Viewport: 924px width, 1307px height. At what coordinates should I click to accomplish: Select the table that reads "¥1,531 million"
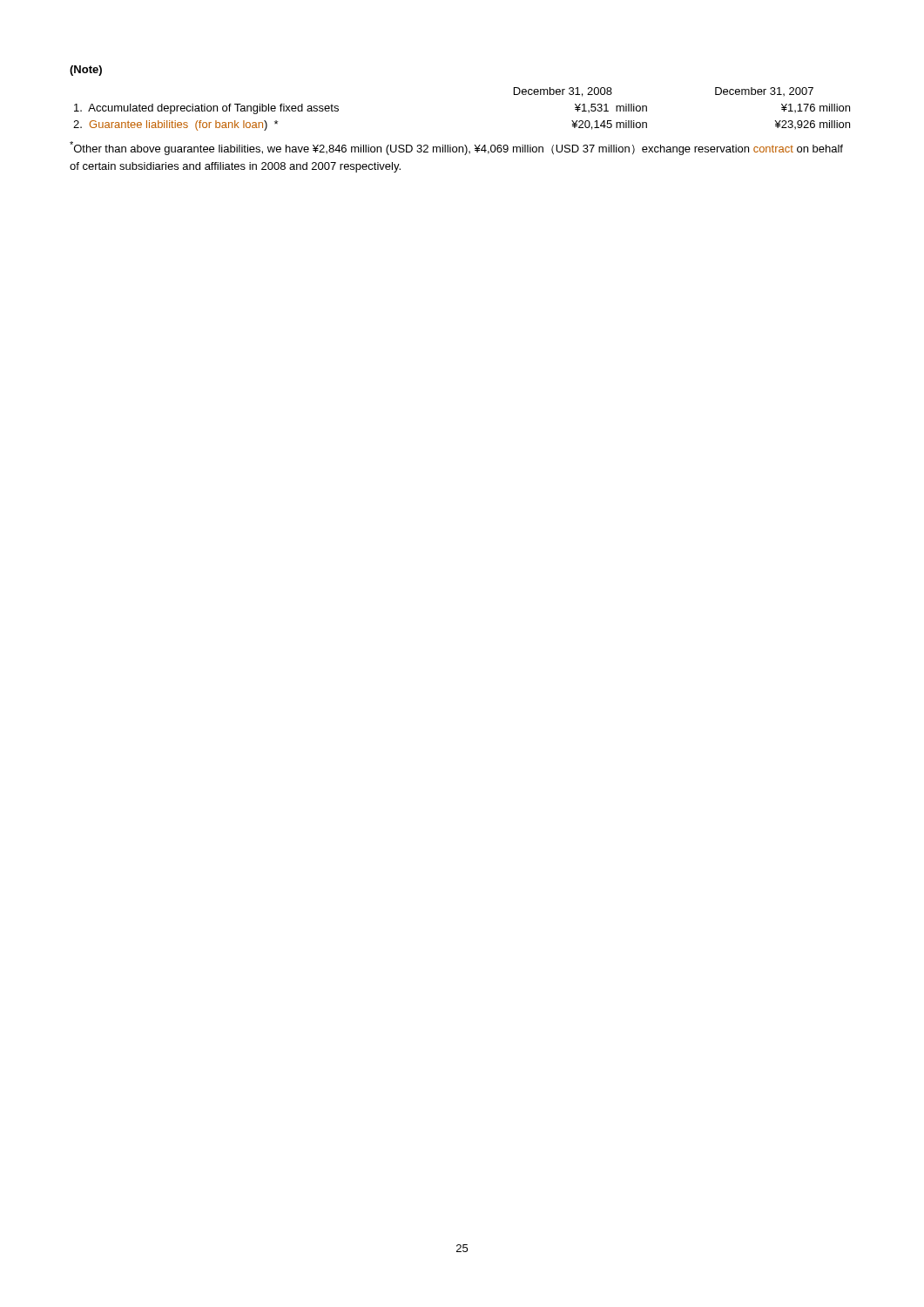point(462,108)
